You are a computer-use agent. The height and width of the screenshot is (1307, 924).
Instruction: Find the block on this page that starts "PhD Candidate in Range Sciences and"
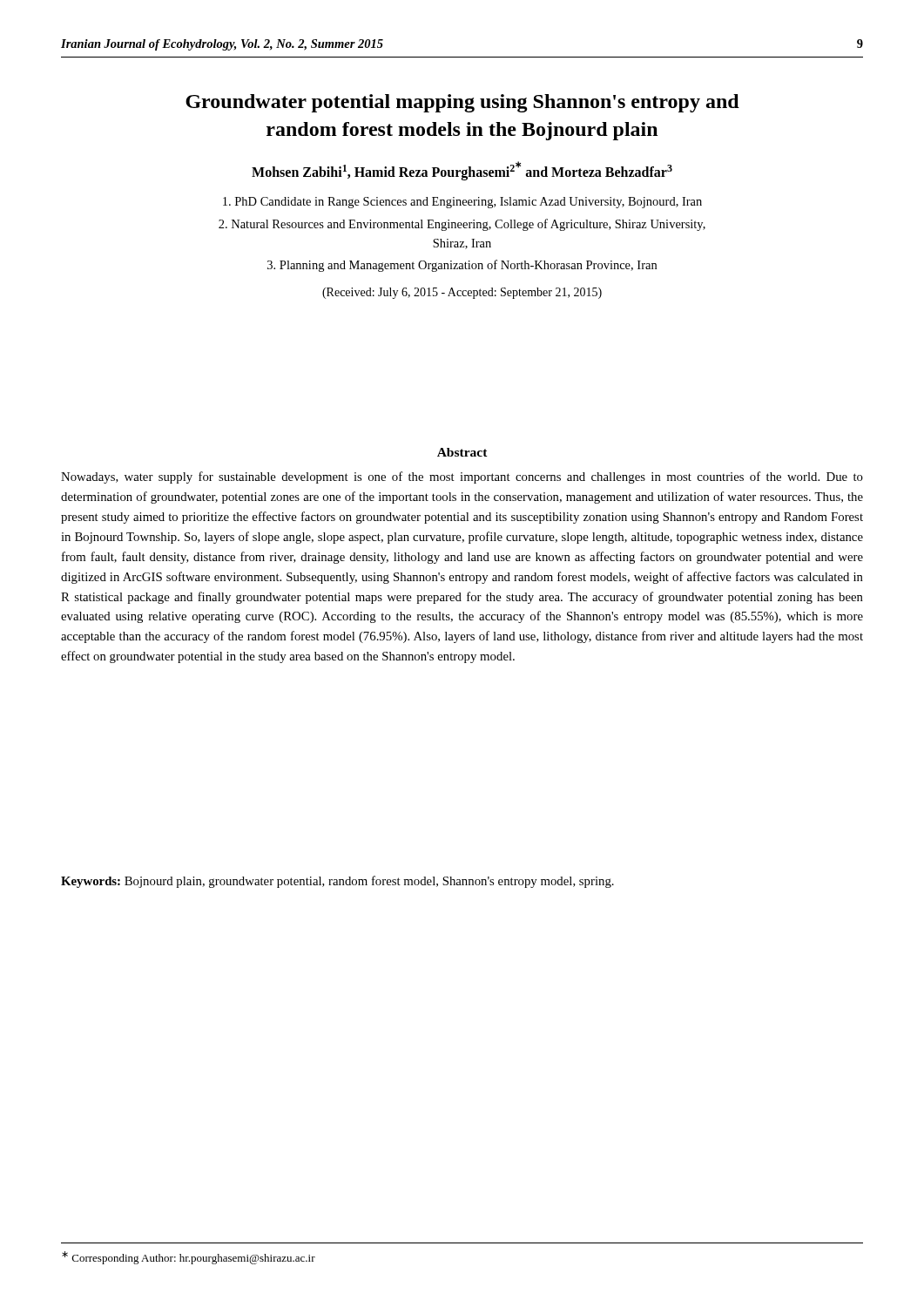pyautogui.click(x=462, y=201)
